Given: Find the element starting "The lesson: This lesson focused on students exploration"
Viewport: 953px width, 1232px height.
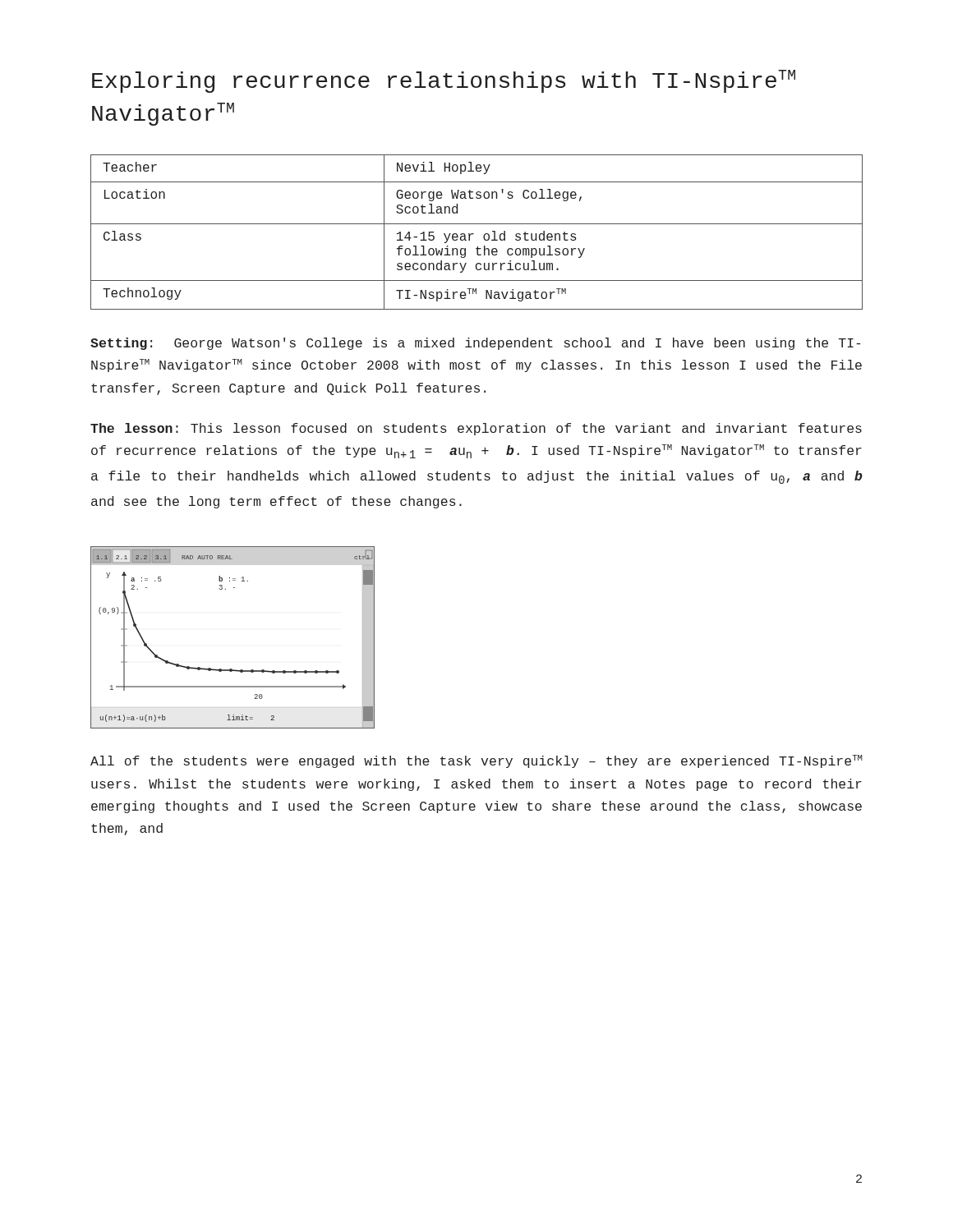Looking at the screenshot, I should click(x=476, y=466).
